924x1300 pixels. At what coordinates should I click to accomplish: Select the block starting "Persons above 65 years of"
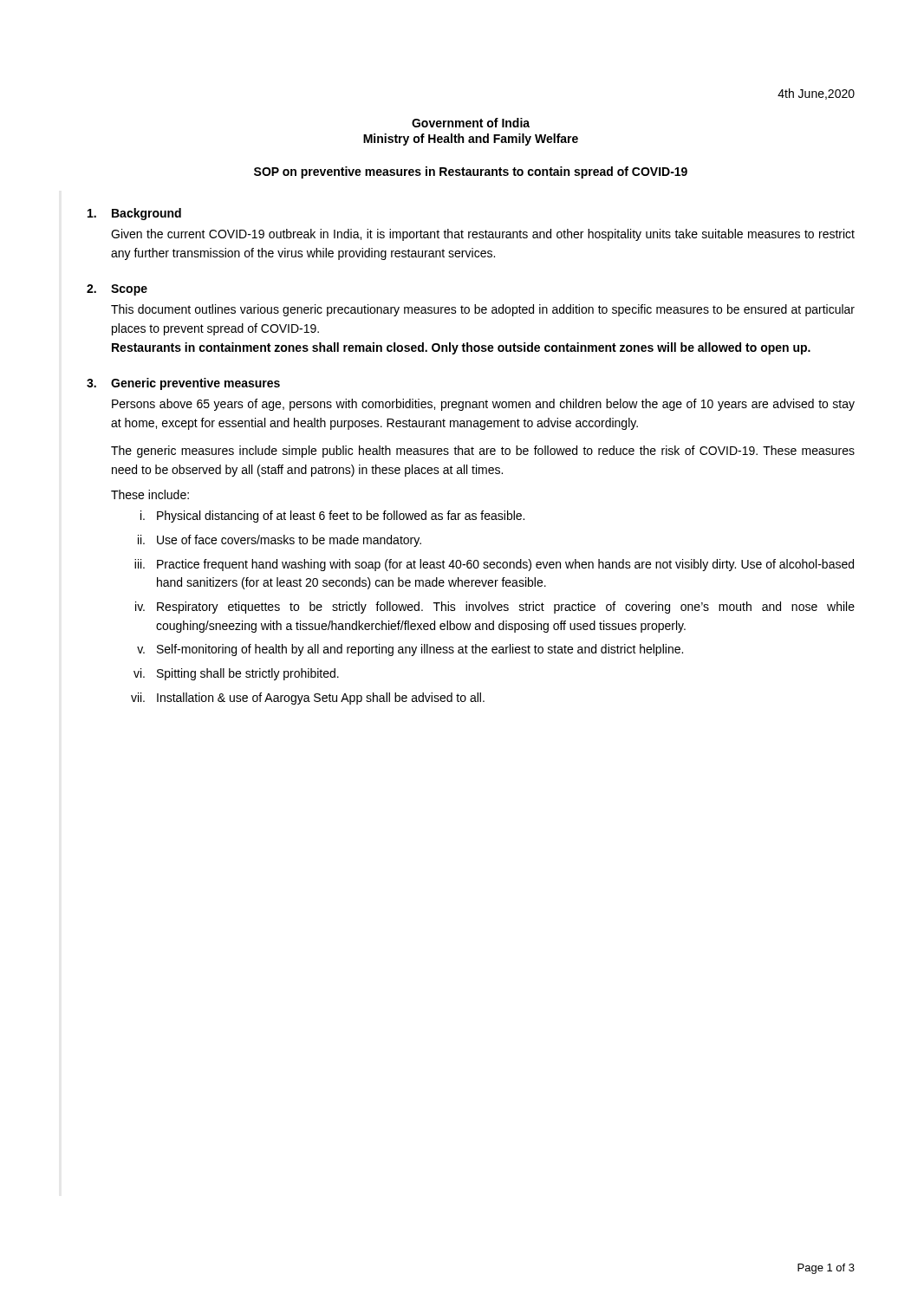coord(483,438)
